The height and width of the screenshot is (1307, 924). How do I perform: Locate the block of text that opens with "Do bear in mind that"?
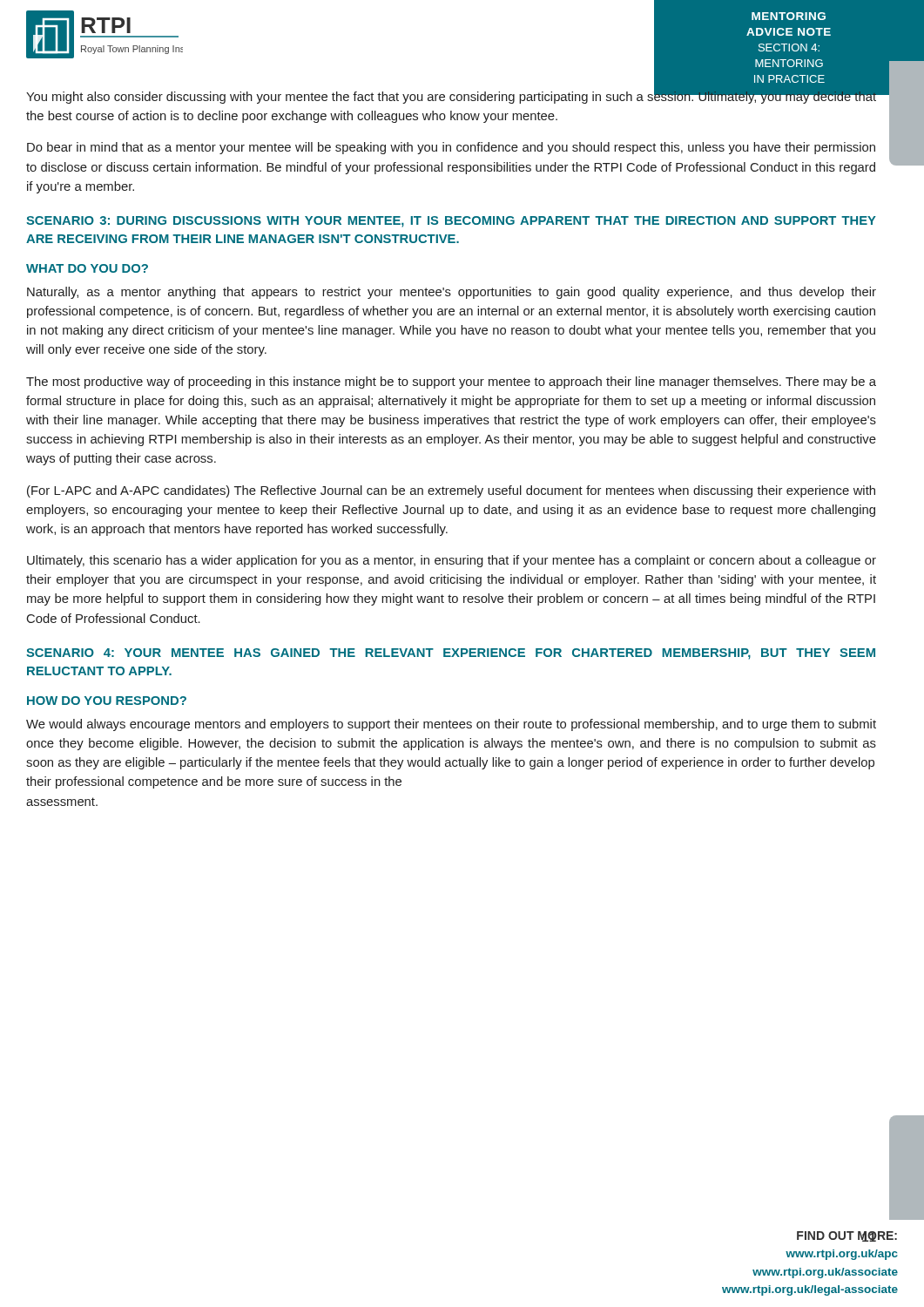[451, 167]
